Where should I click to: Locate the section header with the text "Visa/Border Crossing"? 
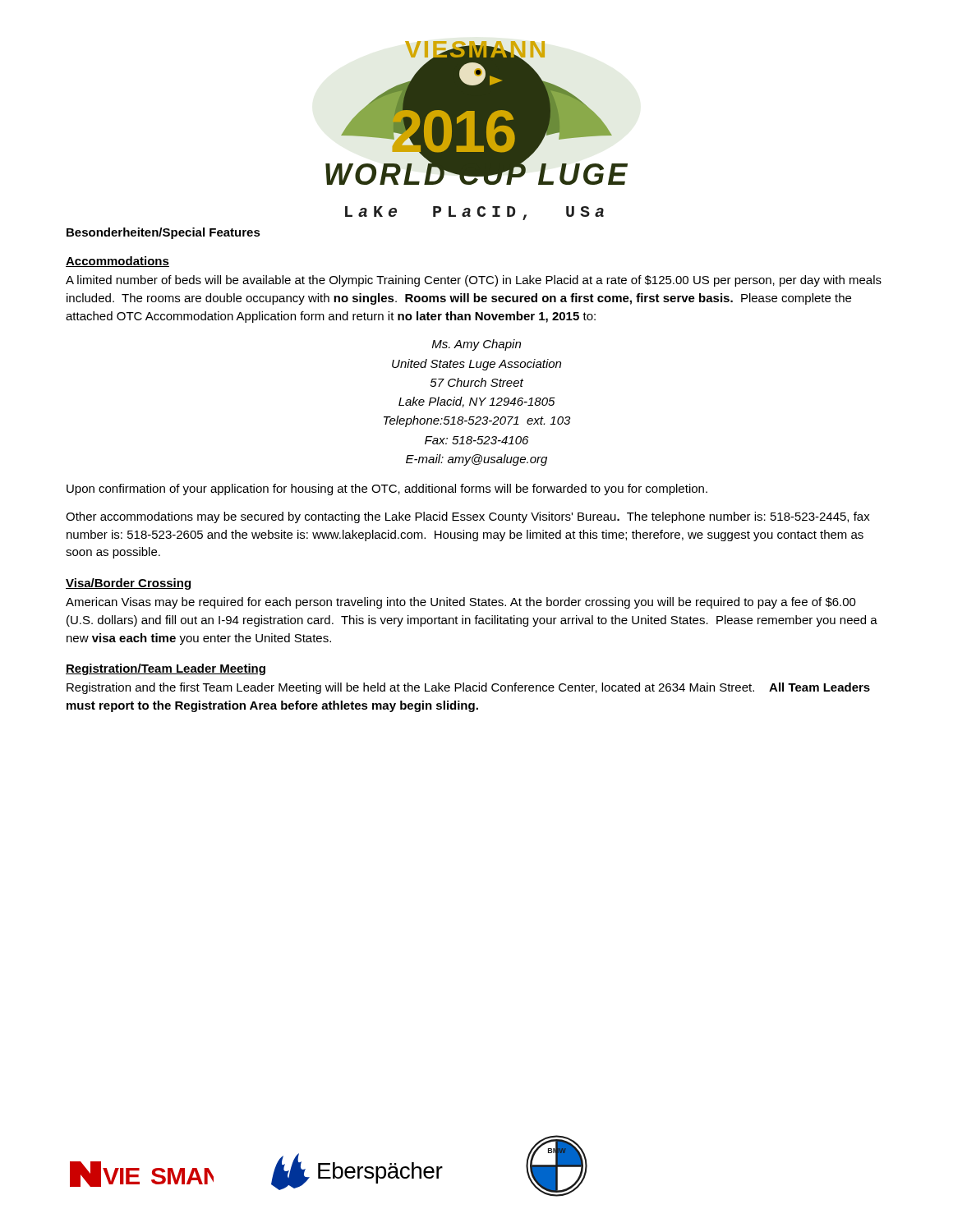(129, 583)
